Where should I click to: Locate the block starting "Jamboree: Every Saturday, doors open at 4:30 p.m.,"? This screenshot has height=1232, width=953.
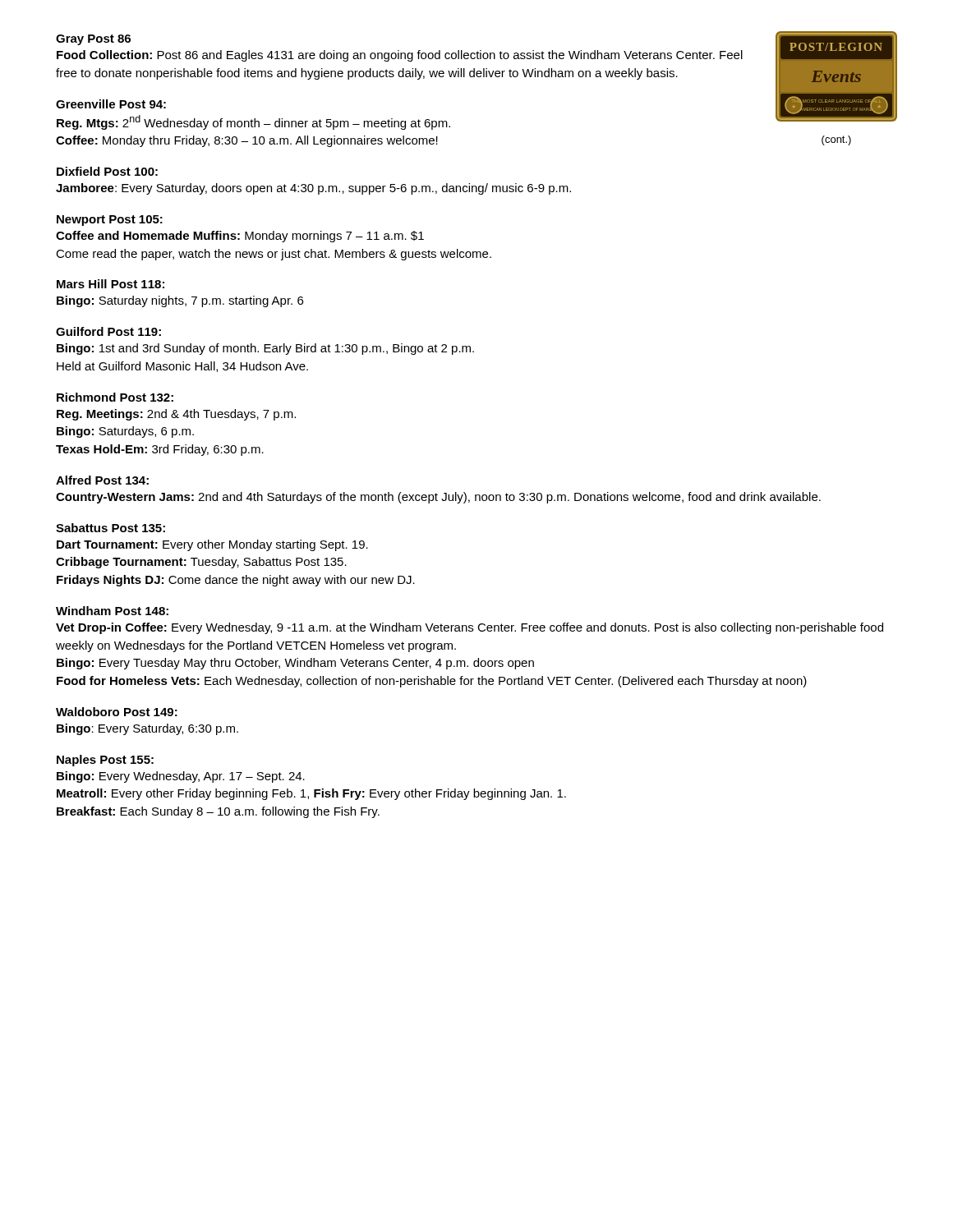314,188
